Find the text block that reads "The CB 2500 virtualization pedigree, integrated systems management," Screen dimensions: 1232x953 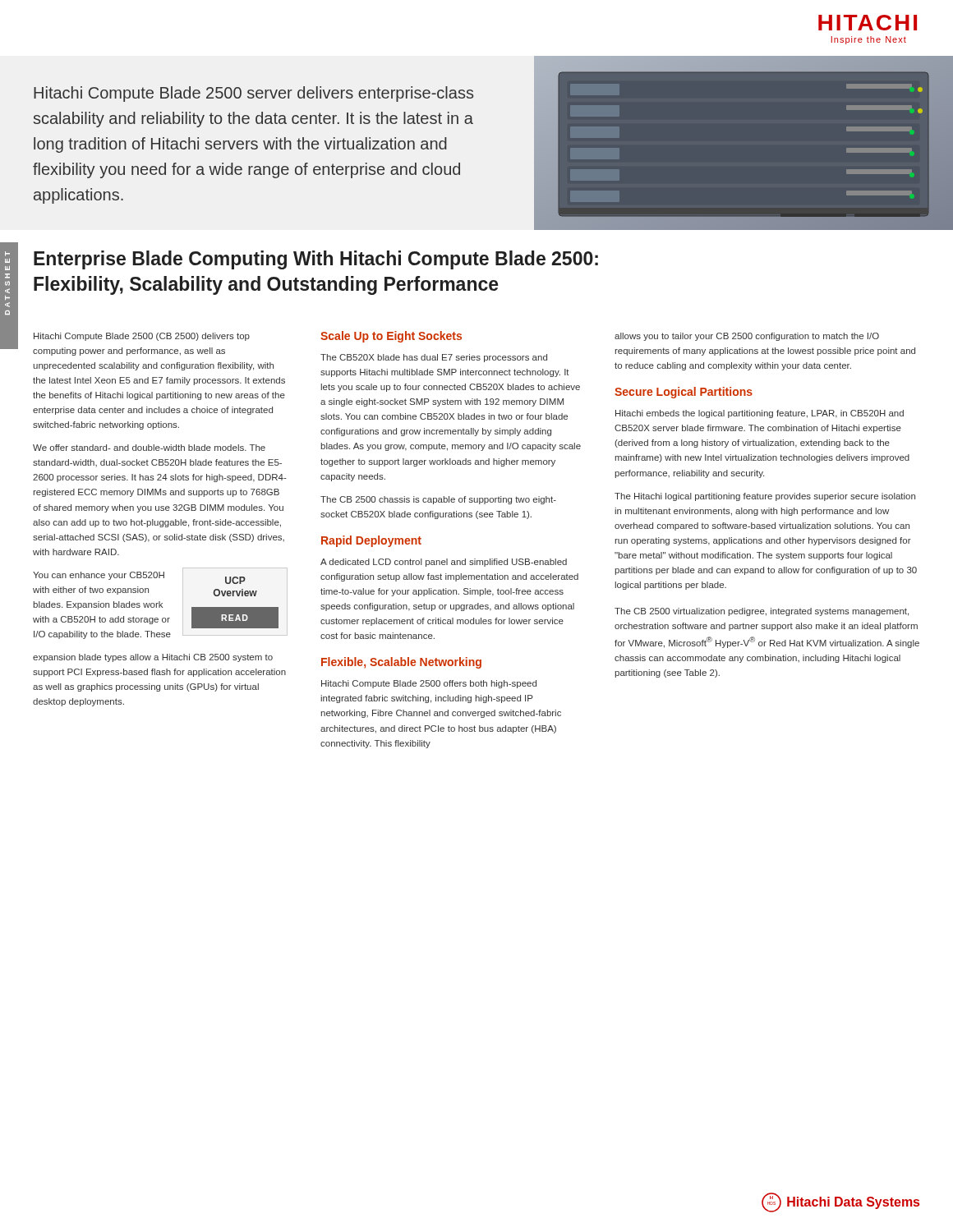[767, 642]
